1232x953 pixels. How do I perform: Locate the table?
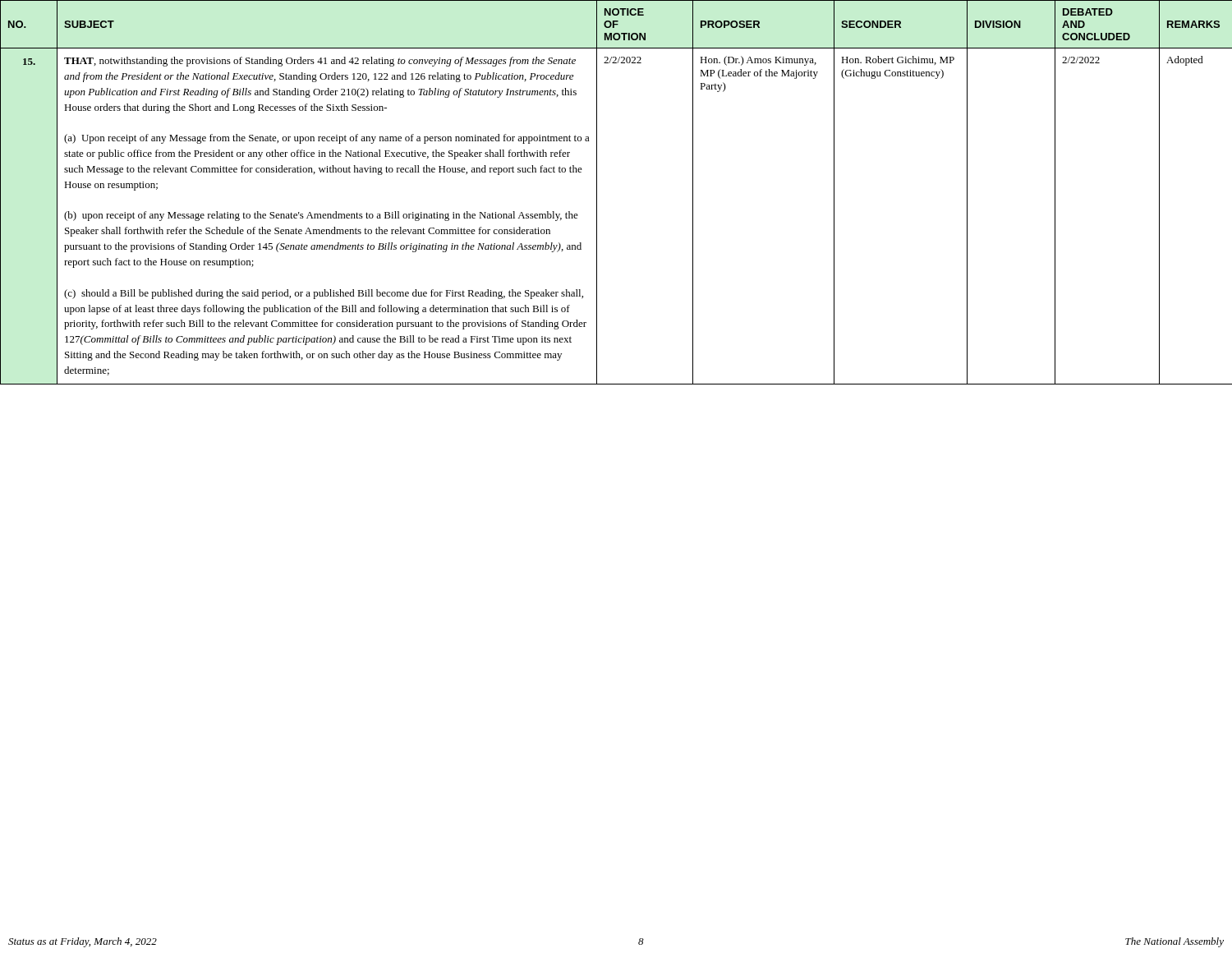tap(616, 192)
